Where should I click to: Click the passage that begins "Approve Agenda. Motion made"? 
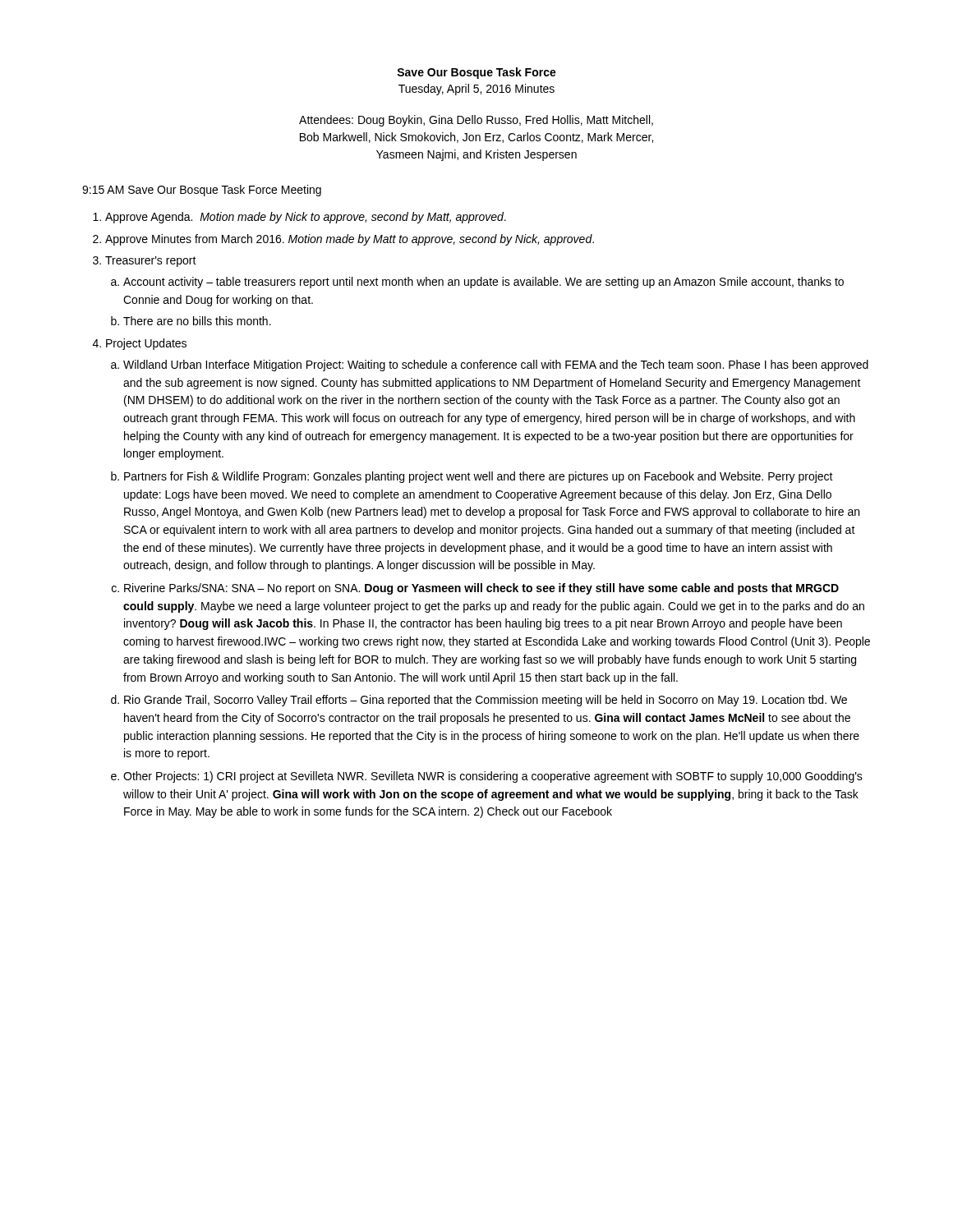coord(306,217)
